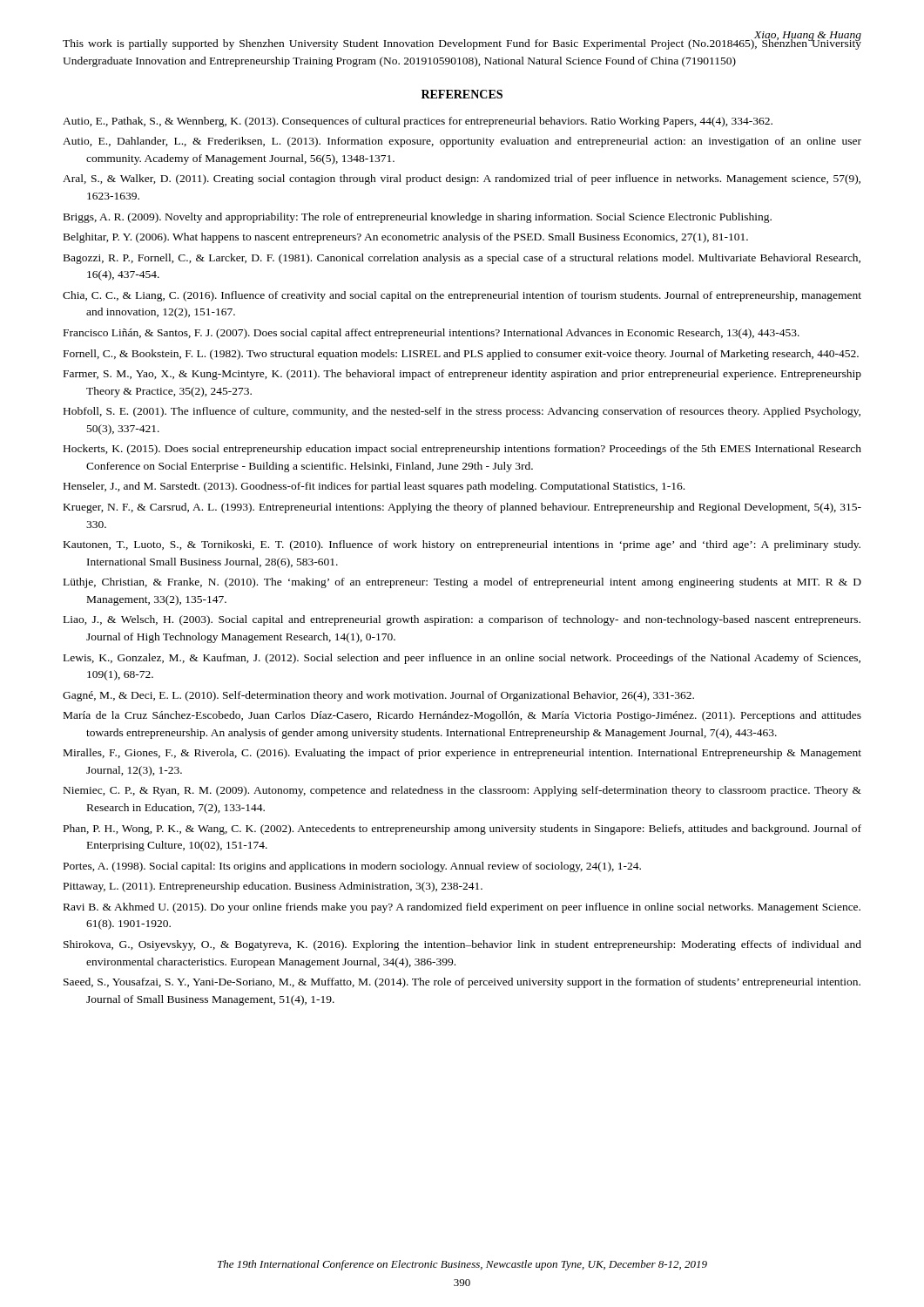Locate the passage starting "Hockerts, K. (2015)."
The width and height of the screenshot is (924, 1307).
point(462,457)
